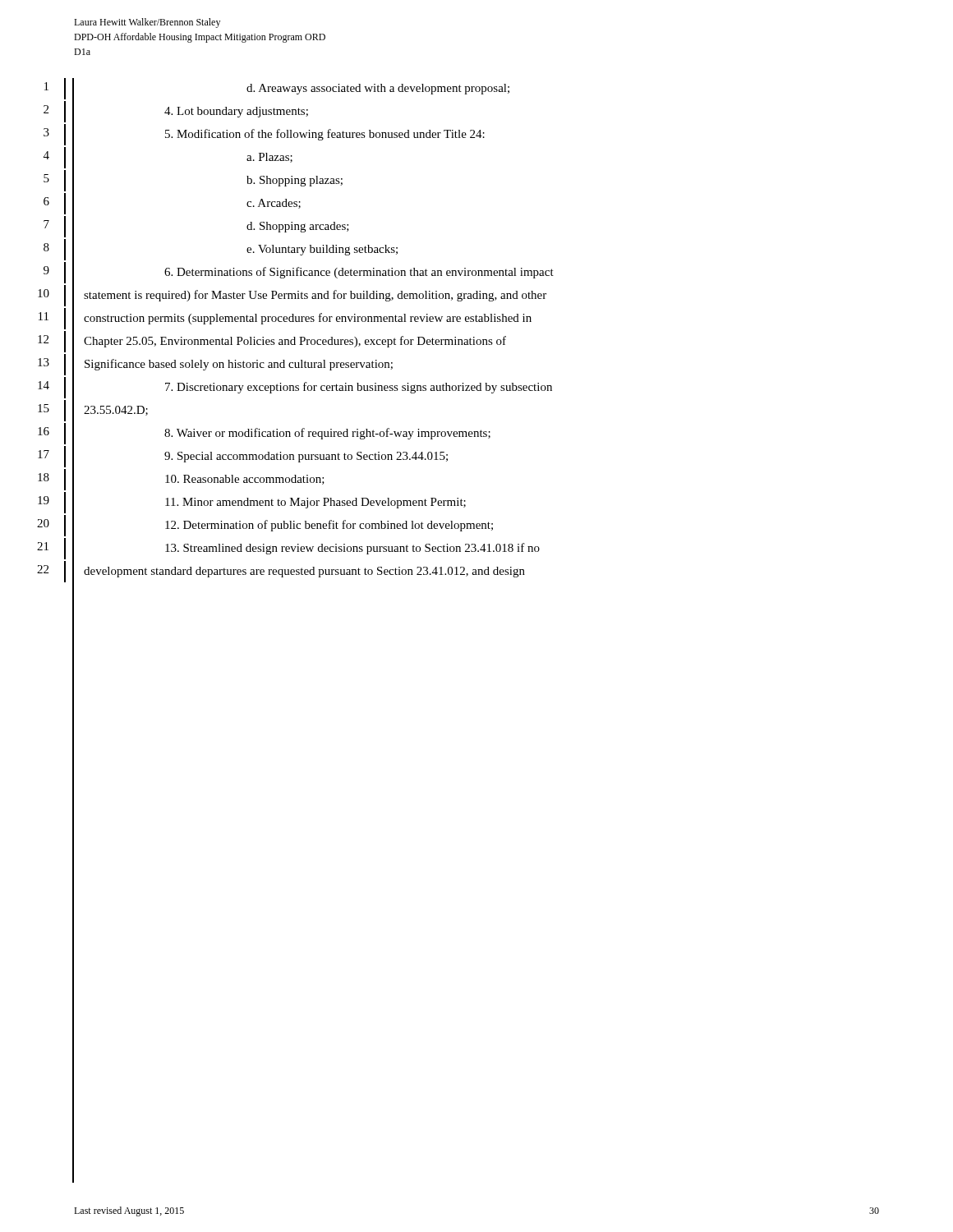The height and width of the screenshot is (1232, 953).
Task: Locate the passage starting "11. Minor amendment to"
Action: coord(315,502)
